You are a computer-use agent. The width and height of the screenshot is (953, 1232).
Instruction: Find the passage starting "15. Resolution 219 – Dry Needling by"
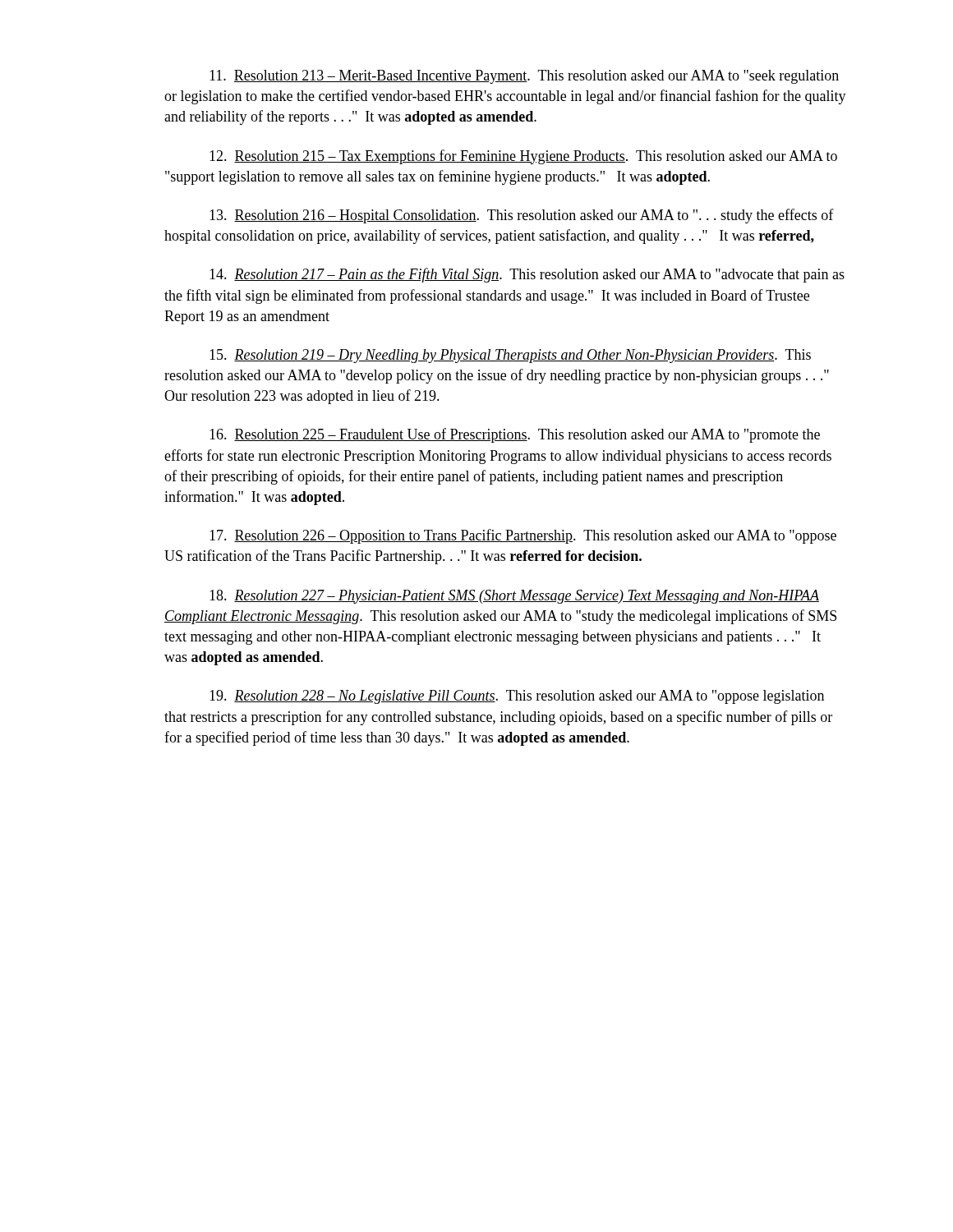pos(476,376)
